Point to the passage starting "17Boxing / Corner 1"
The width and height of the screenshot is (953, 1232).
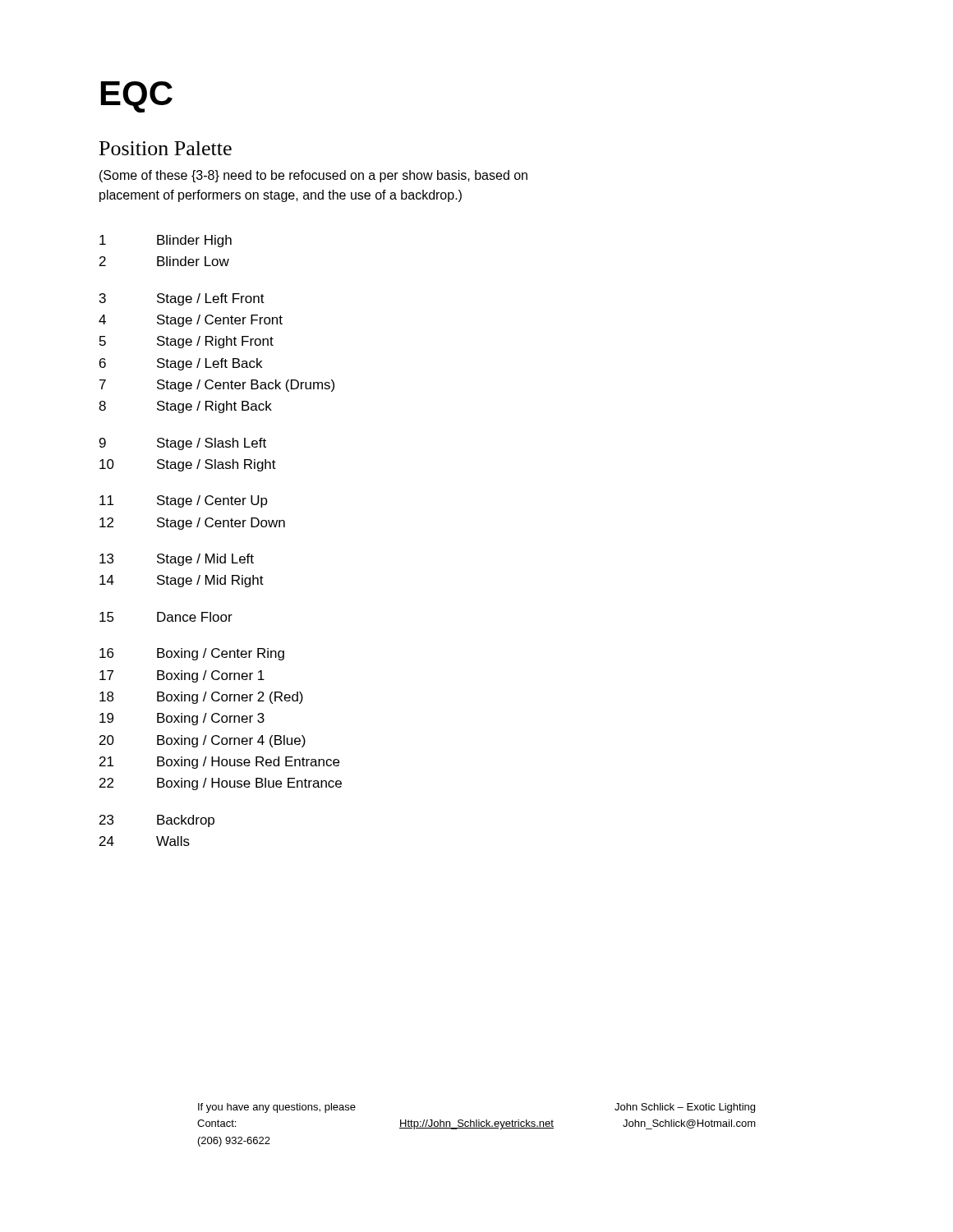pyautogui.click(x=182, y=676)
